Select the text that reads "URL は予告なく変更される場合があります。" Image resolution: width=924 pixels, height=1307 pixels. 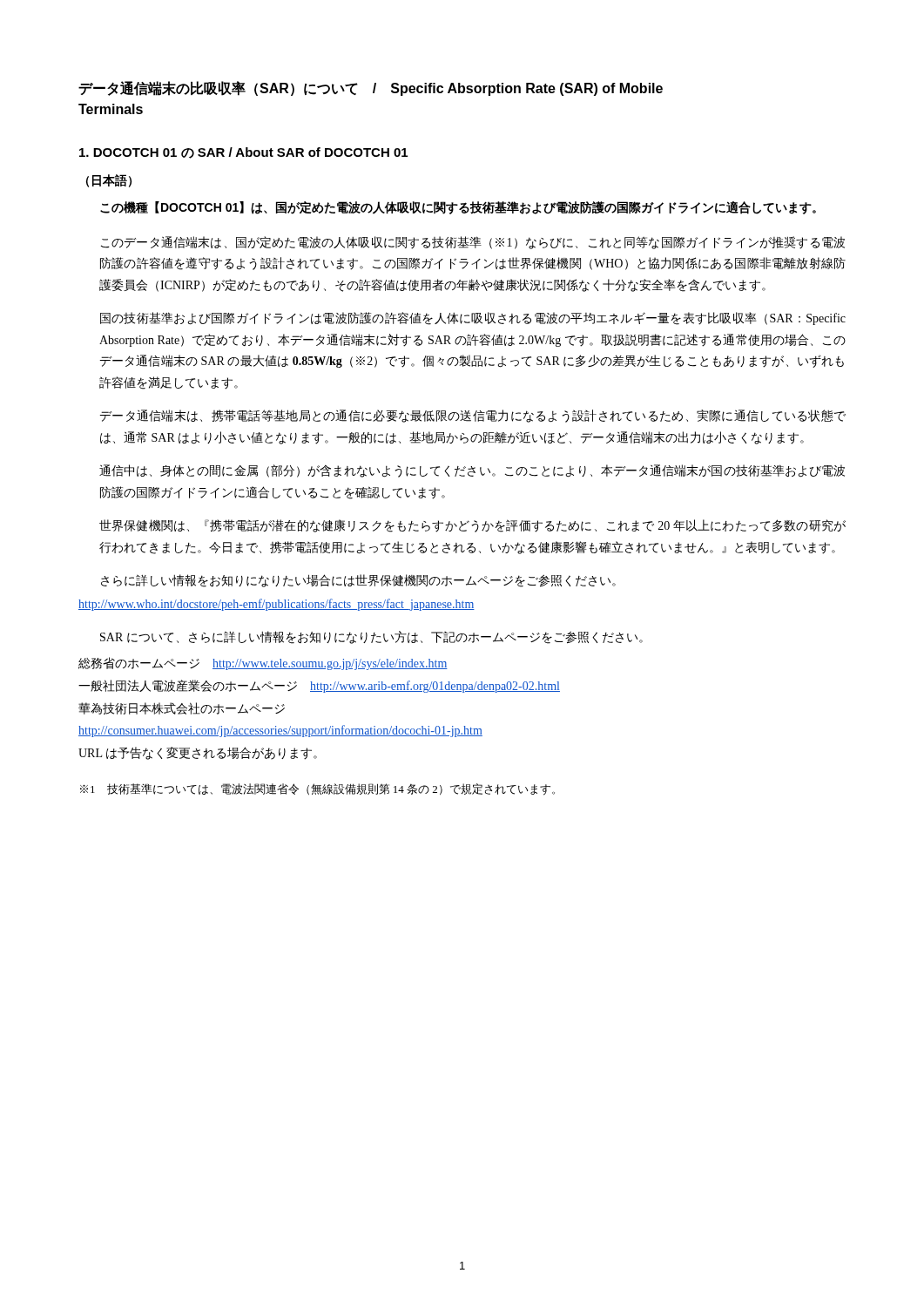[202, 753]
